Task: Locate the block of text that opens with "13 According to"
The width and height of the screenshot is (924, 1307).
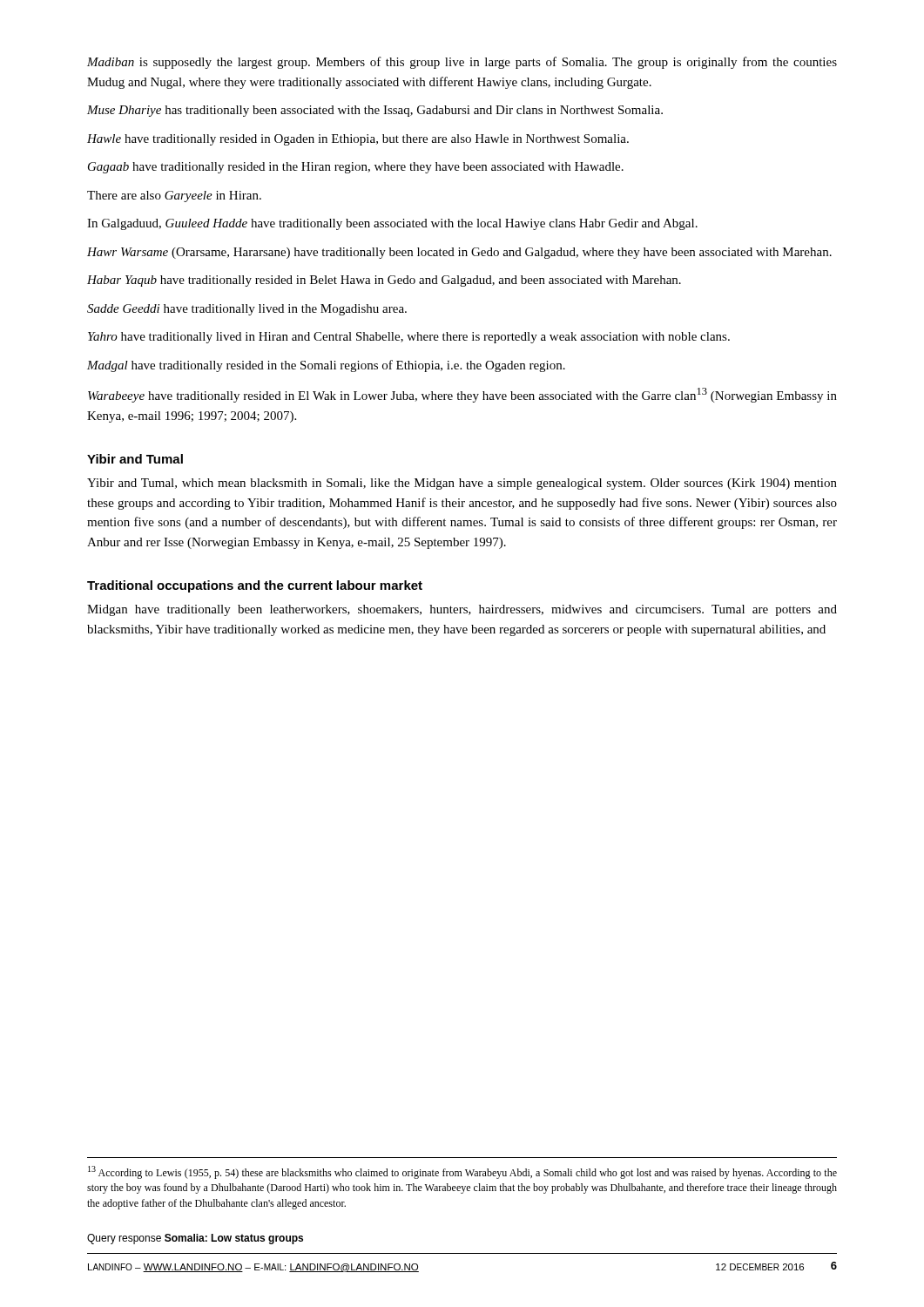Action: [462, 1187]
